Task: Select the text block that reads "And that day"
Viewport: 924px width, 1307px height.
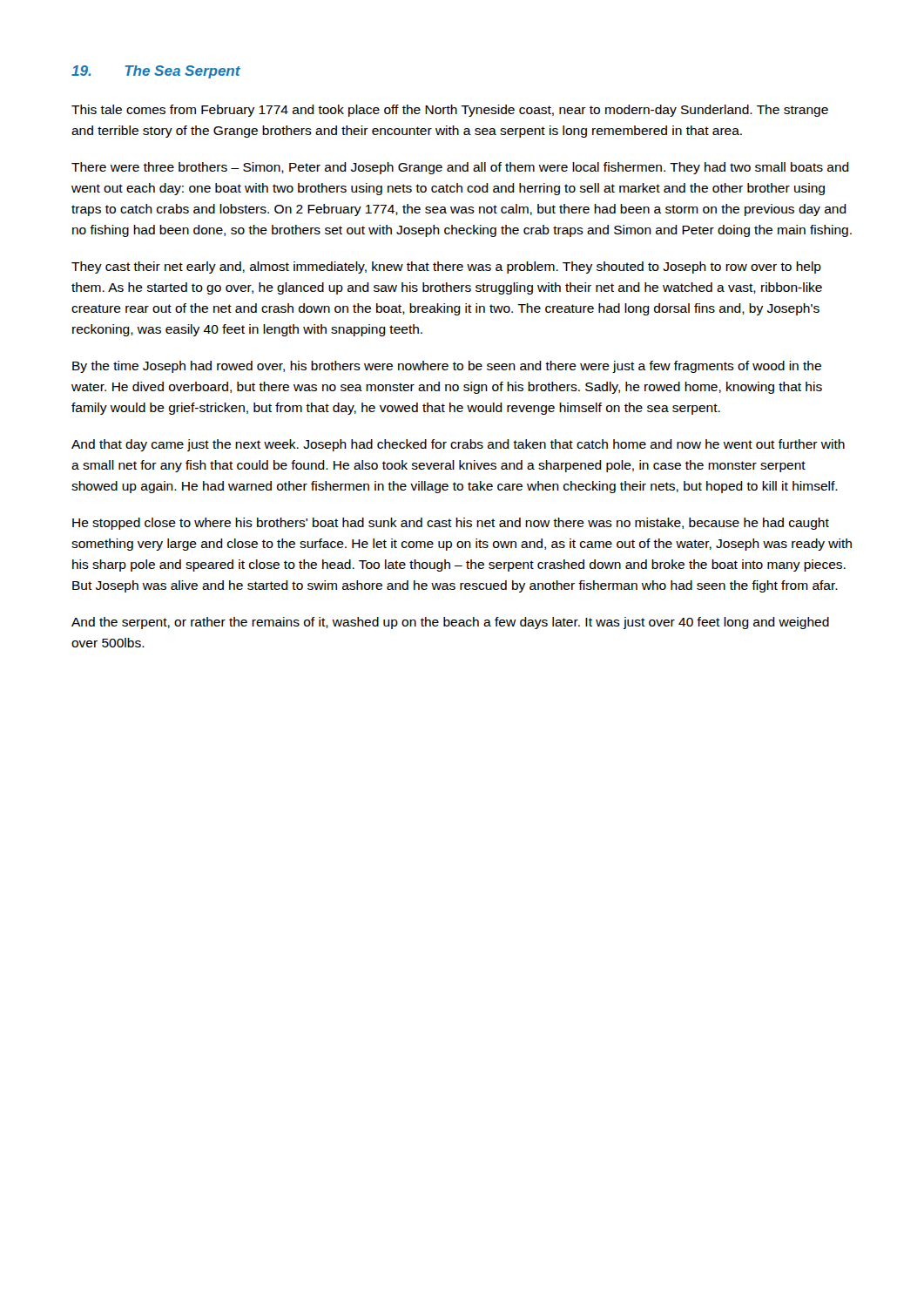Action: (x=462, y=465)
